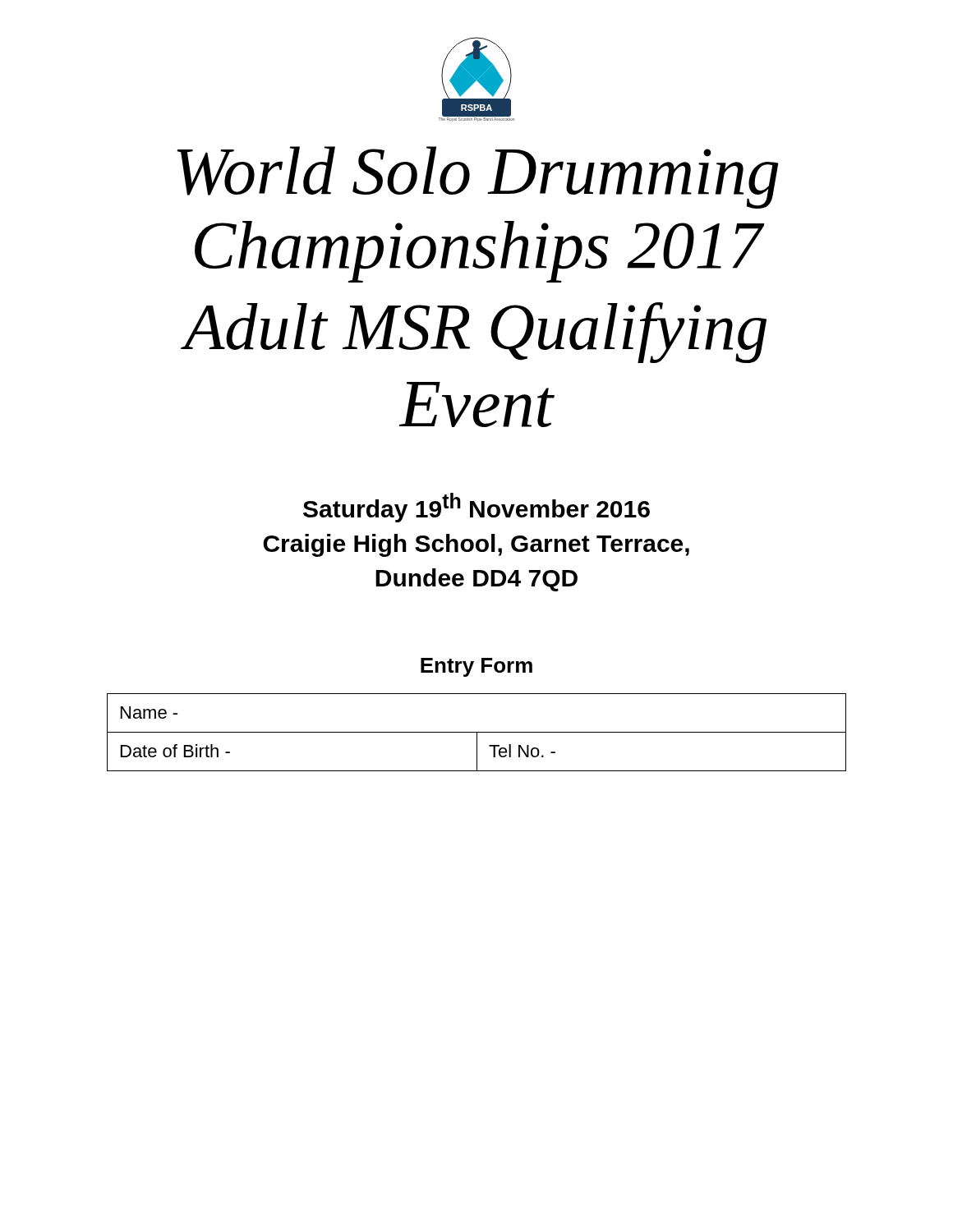
Task: Click on the logo
Action: (476, 63)
